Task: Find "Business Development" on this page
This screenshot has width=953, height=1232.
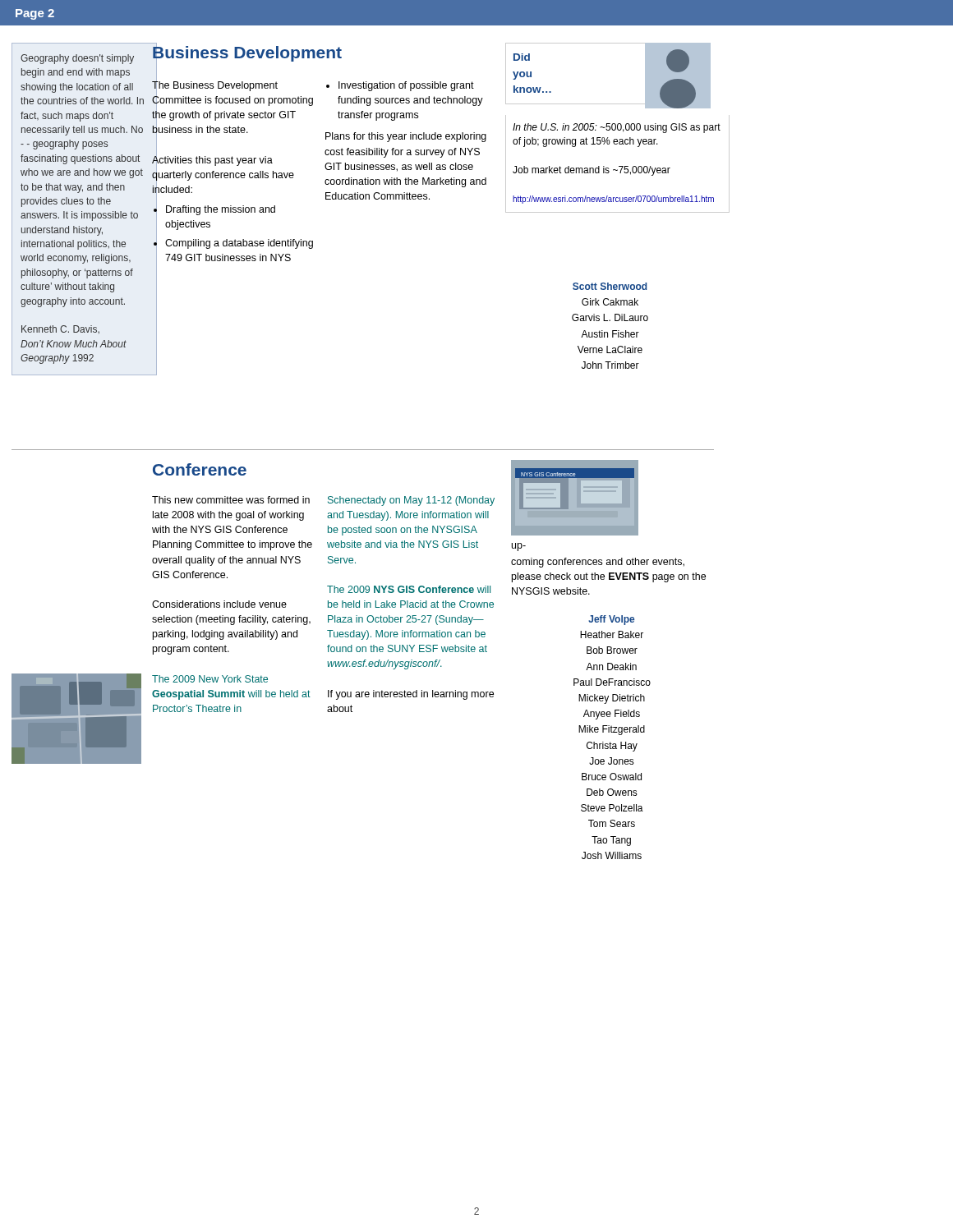Action: click(247, 52)
